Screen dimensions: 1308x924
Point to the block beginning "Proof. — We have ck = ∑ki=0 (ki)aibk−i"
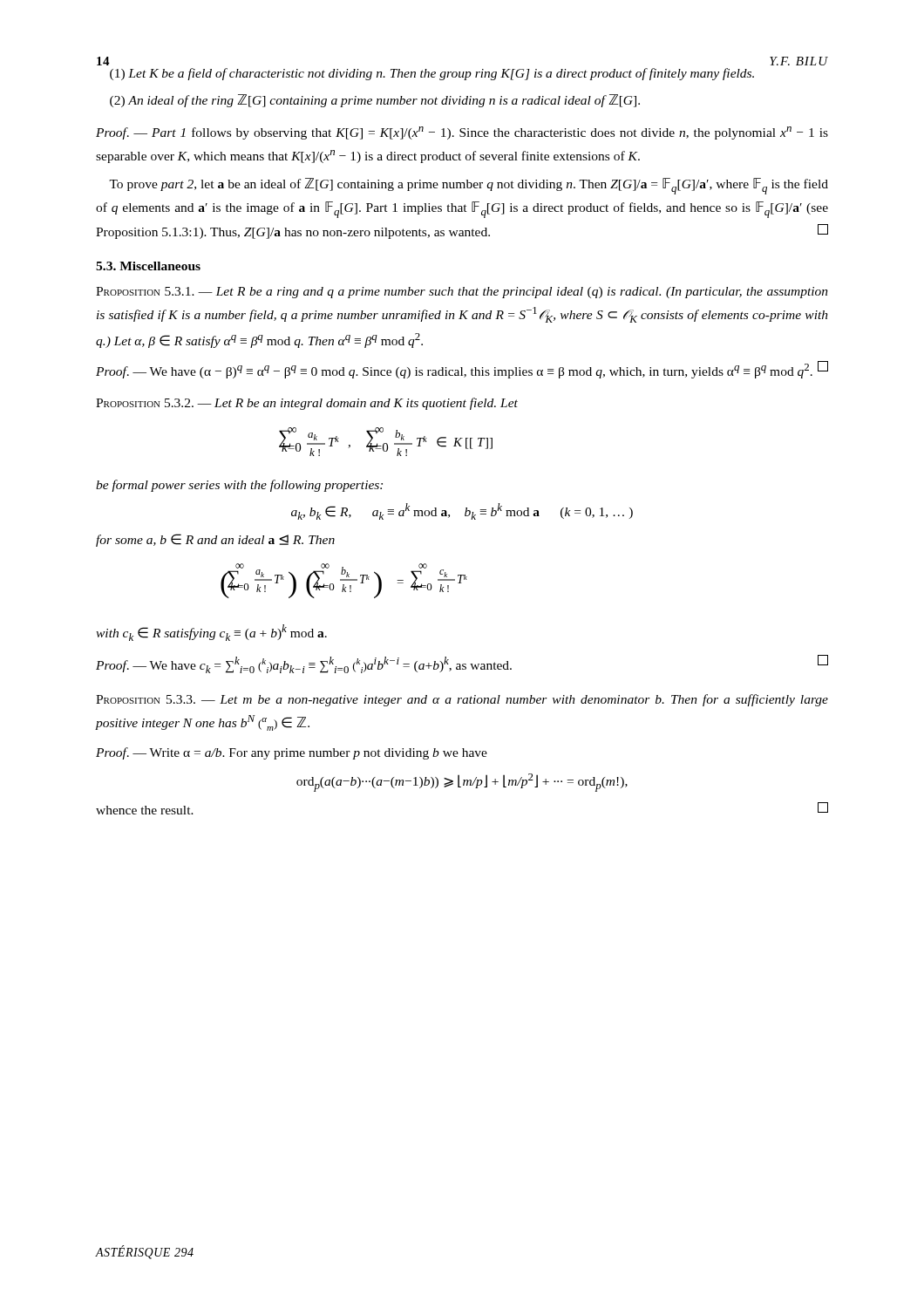click(462, 665)
